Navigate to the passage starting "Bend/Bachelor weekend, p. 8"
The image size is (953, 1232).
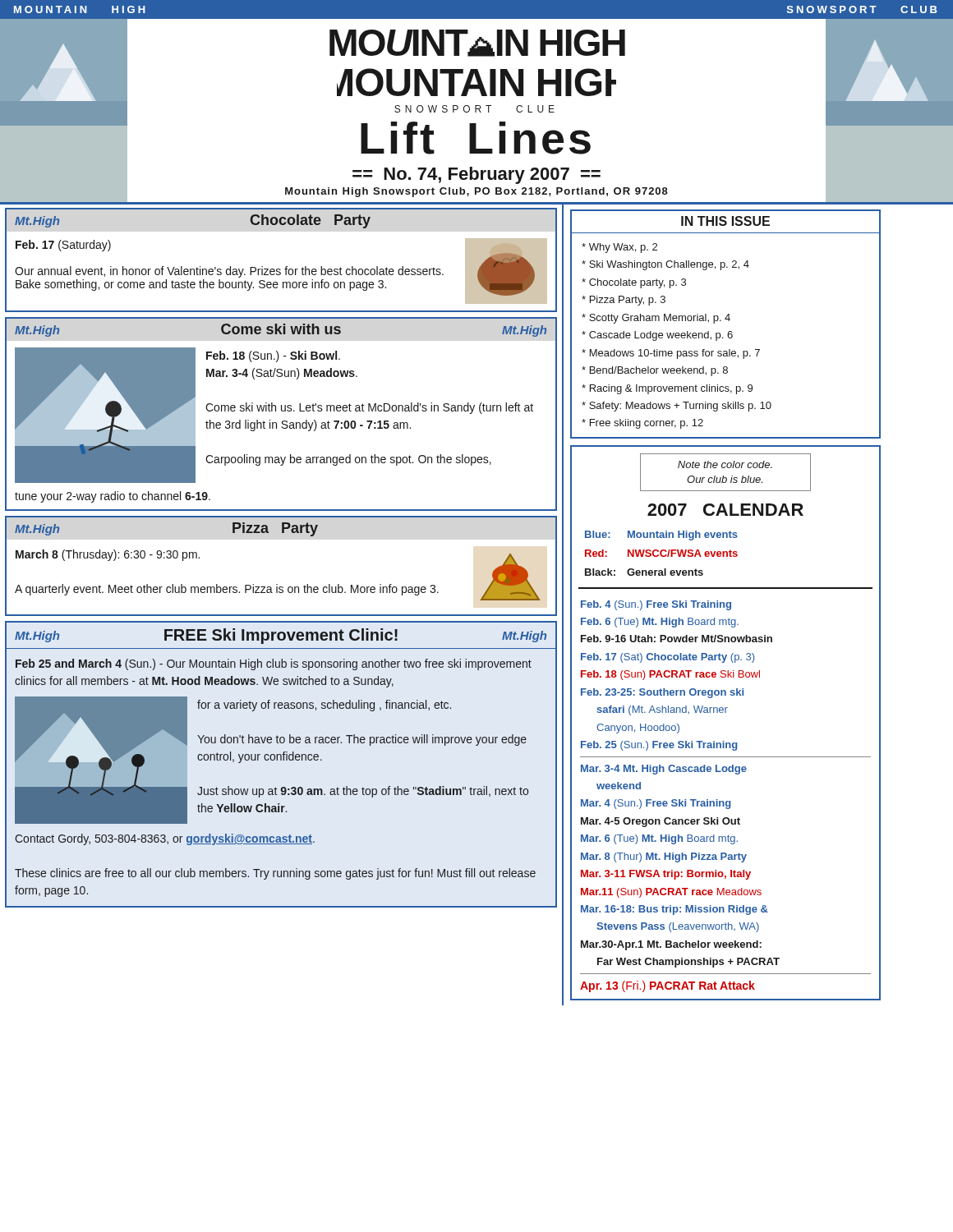655,370
